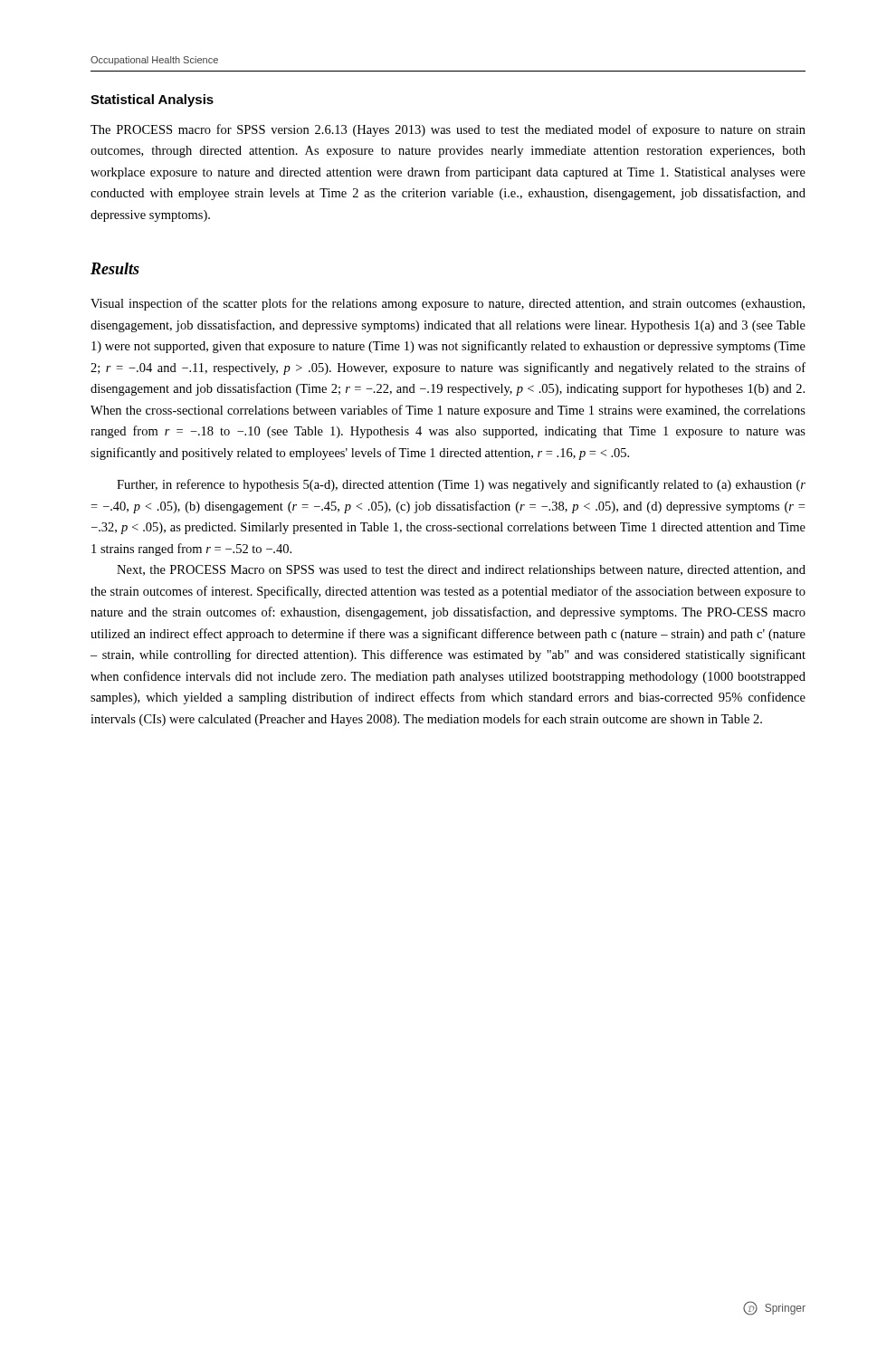Find the text block with the text "Visual inspection of the scatter"

pos(448,512)
